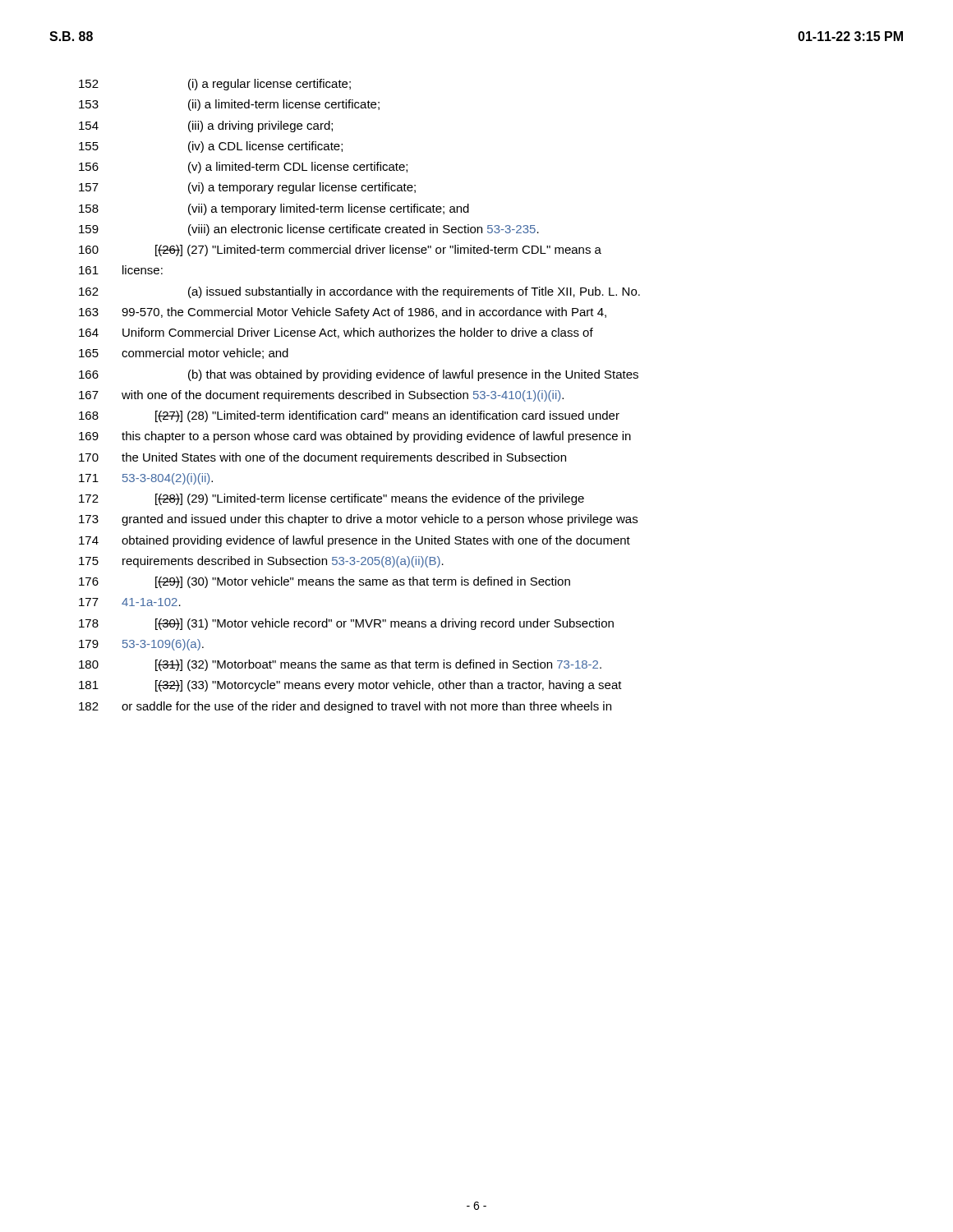
Task: Point to the block starting "152 (i) a regular license certificate;"
Action: point(215,85)
